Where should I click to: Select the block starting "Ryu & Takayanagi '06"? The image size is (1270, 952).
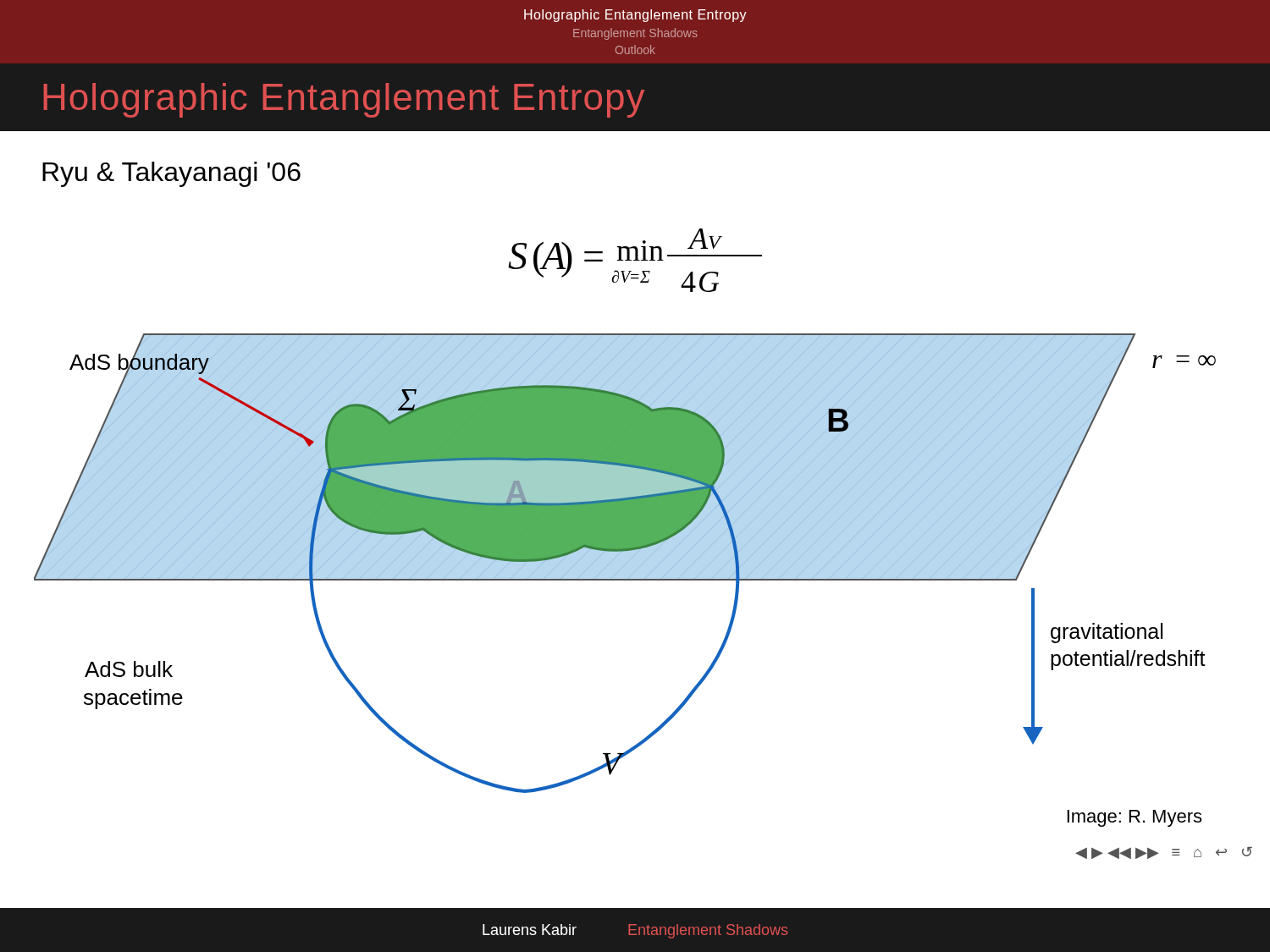[x=171, y=172]
